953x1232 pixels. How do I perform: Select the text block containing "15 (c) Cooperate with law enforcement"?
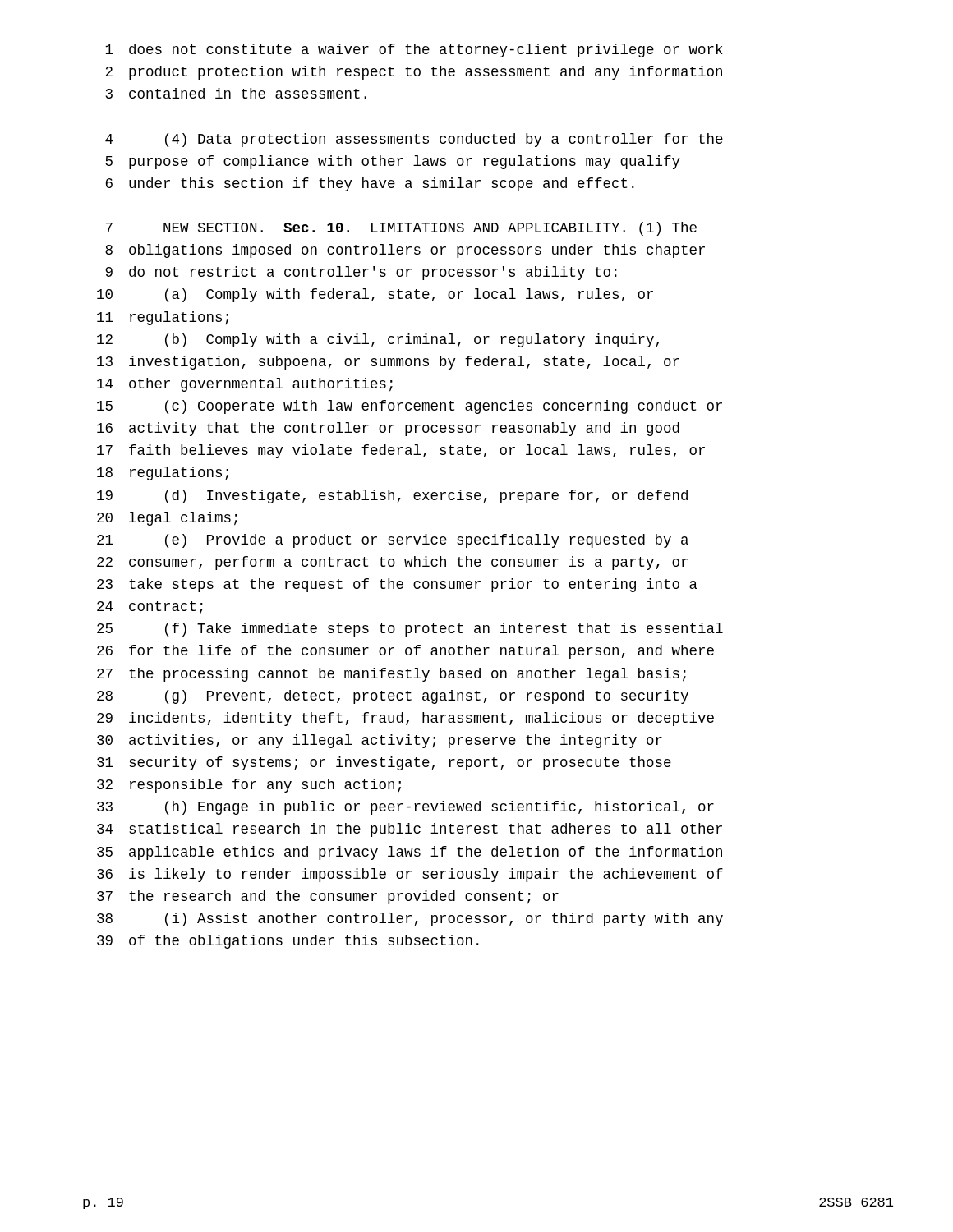point(488,440)
